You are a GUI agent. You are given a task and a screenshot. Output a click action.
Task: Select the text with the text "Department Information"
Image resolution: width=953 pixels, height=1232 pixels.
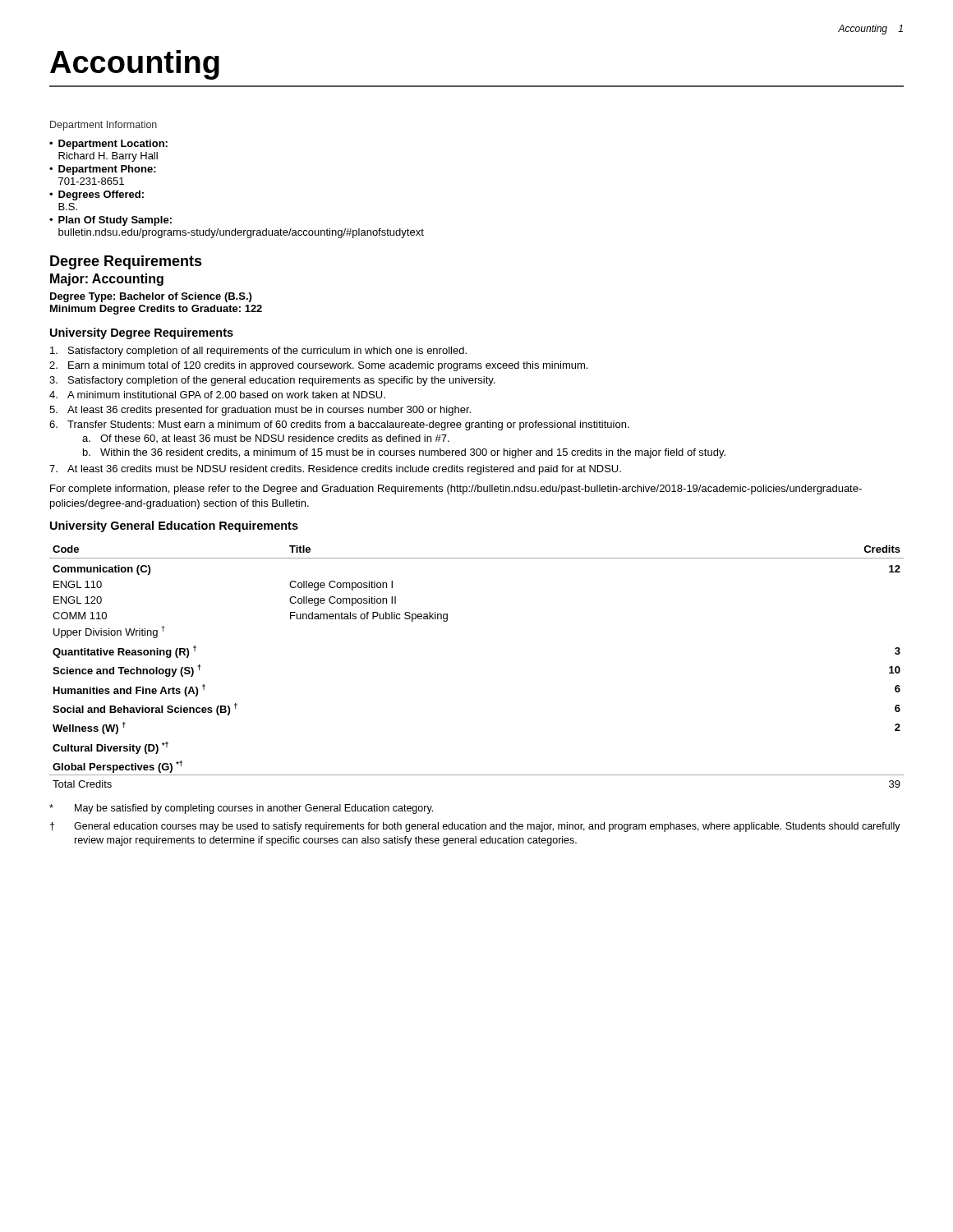coord(103,125)
